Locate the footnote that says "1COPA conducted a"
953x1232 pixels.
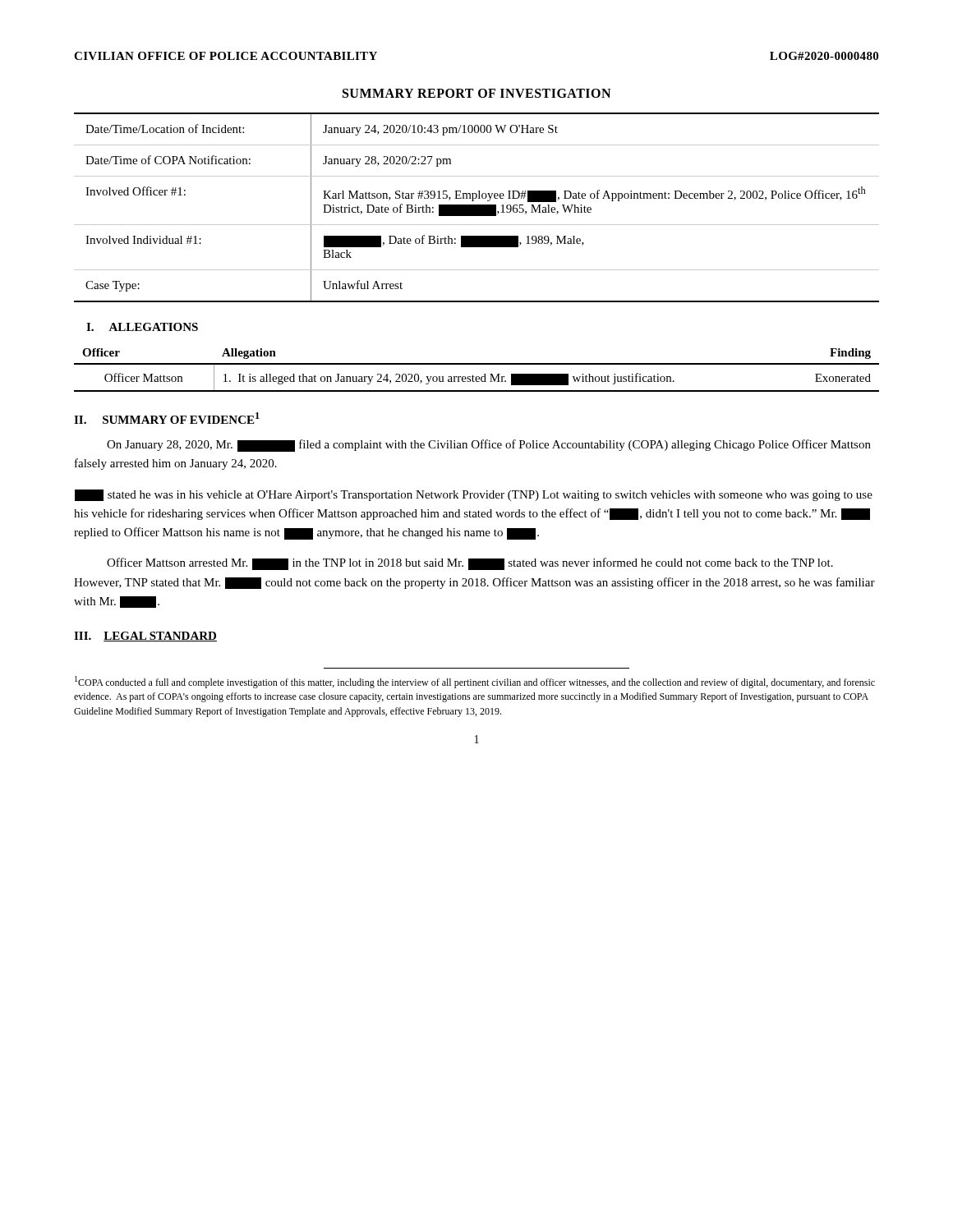pyautogui.click(x=474, y=696)
